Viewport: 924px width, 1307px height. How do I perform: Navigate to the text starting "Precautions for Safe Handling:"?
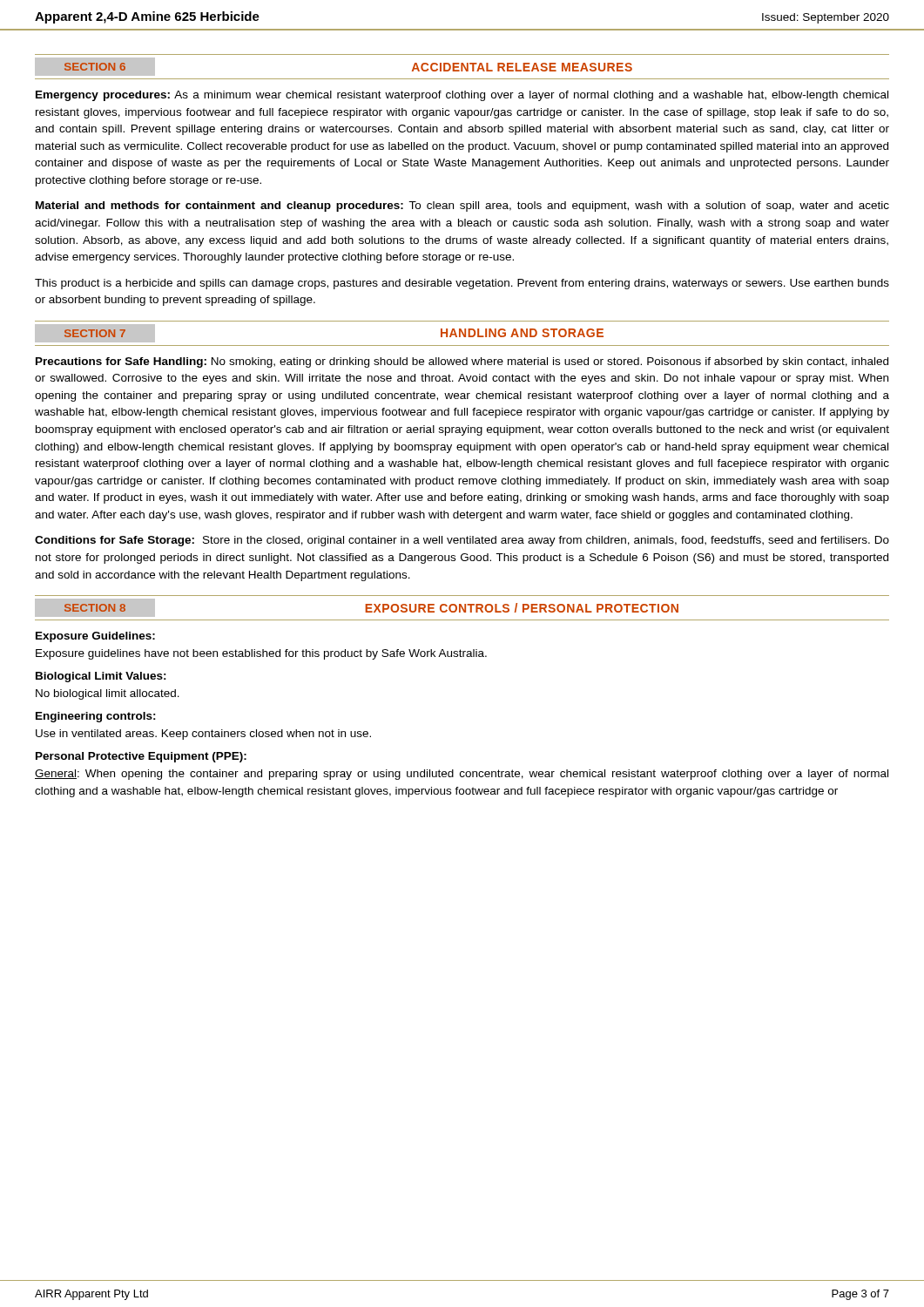coord(462,438)
